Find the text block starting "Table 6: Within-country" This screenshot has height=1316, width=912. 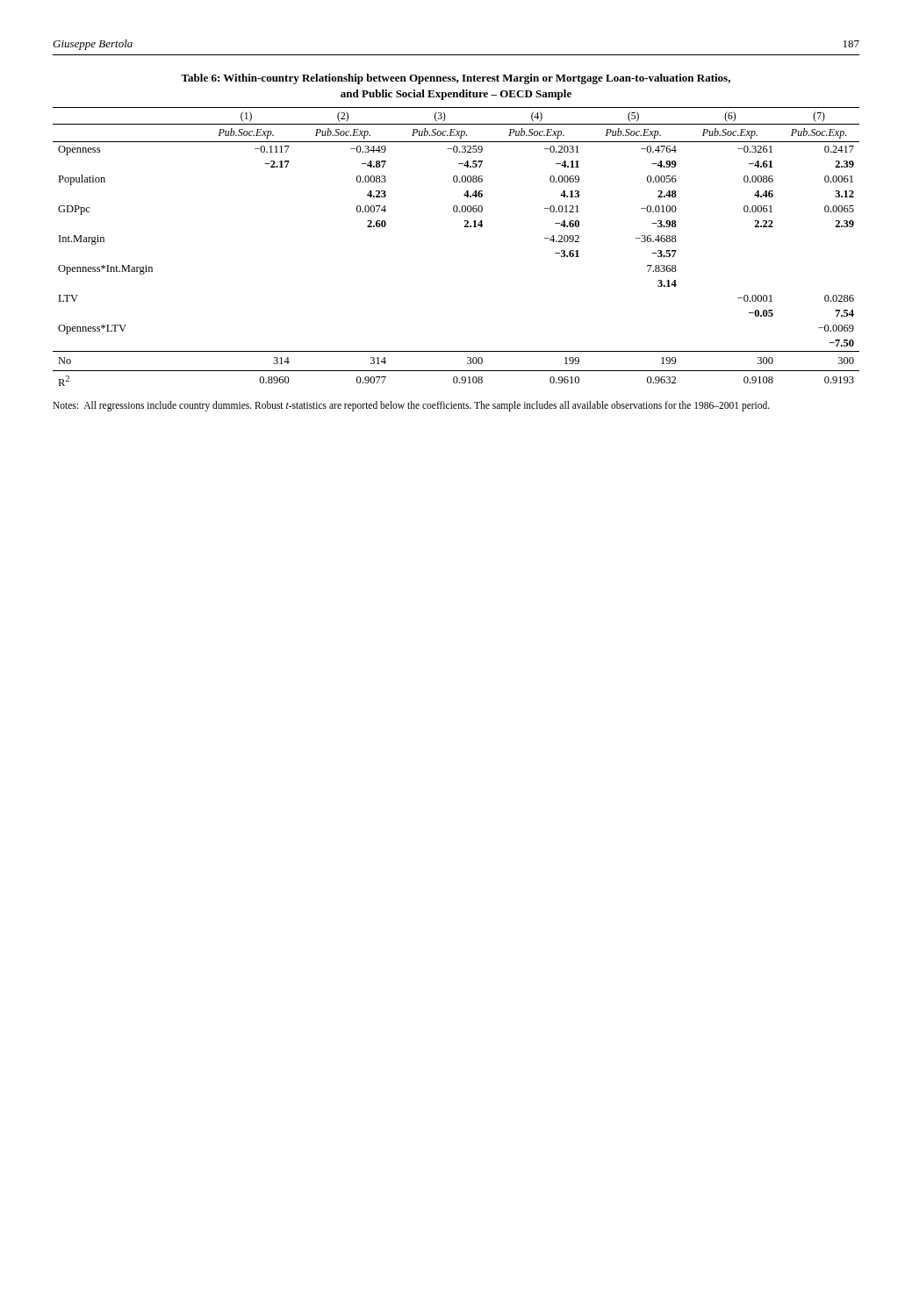(456, 86)
